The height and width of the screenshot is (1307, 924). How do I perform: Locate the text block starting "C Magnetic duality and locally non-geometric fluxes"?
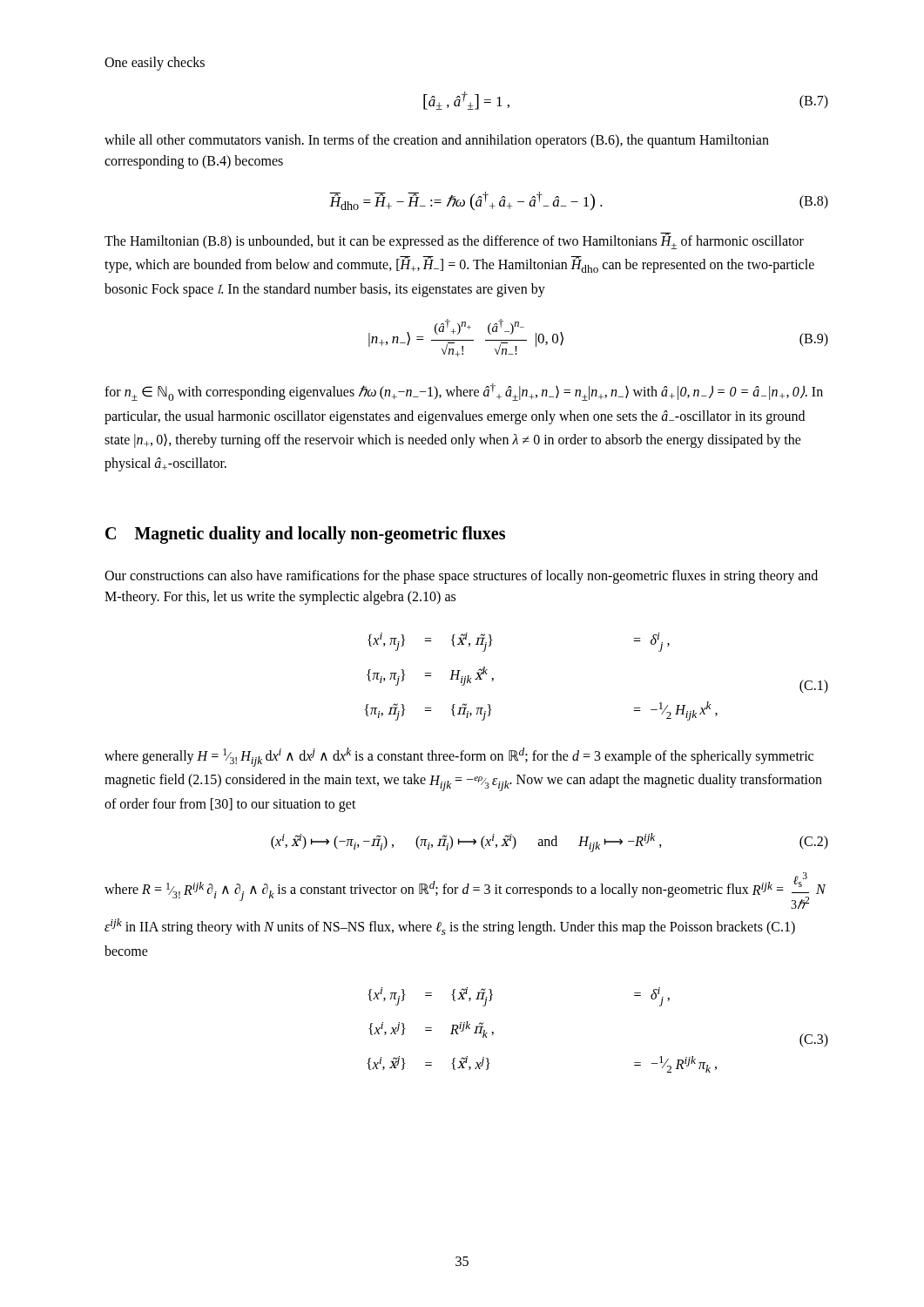[305, 533]
